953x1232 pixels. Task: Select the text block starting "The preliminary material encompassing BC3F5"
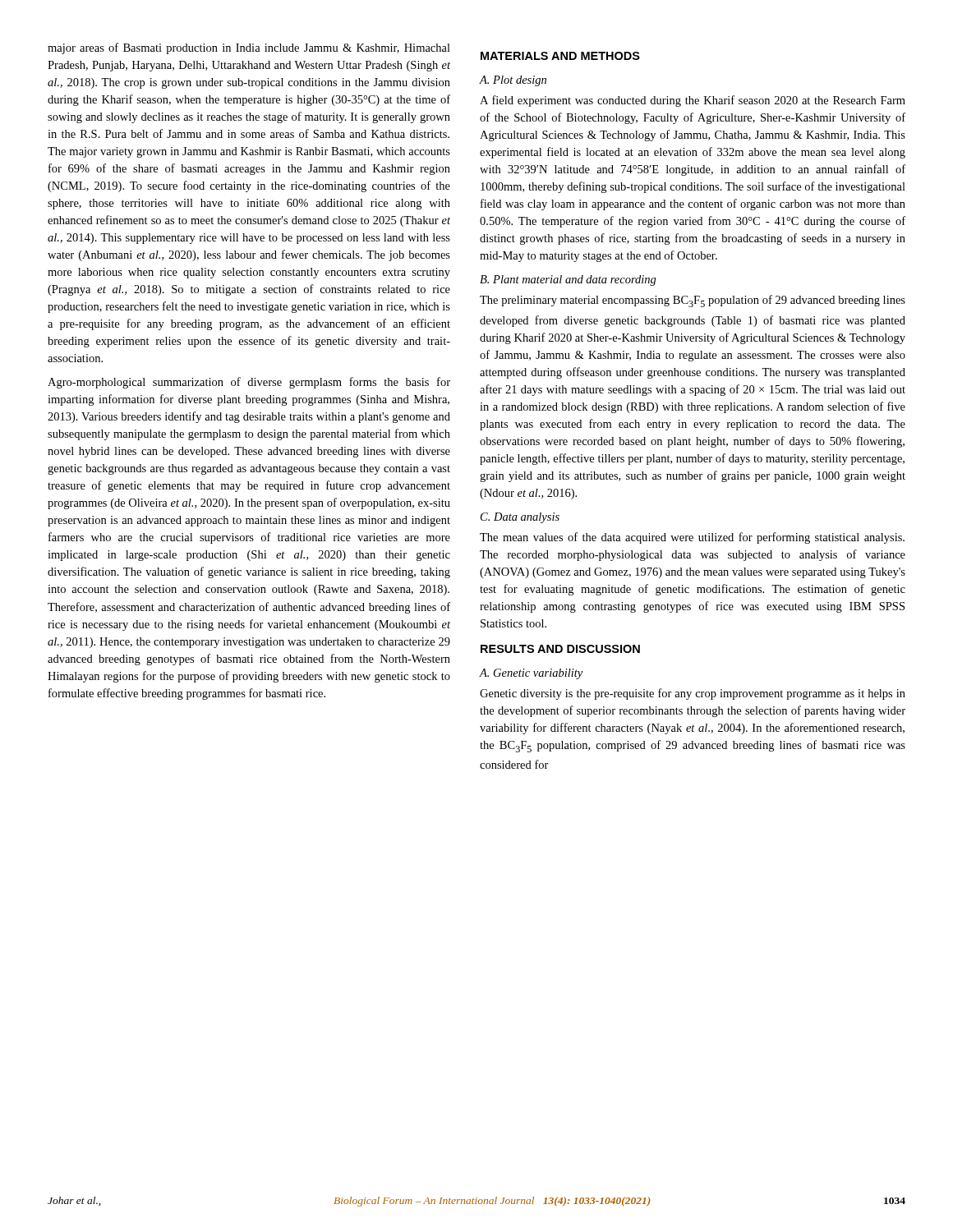coord(693,396)
